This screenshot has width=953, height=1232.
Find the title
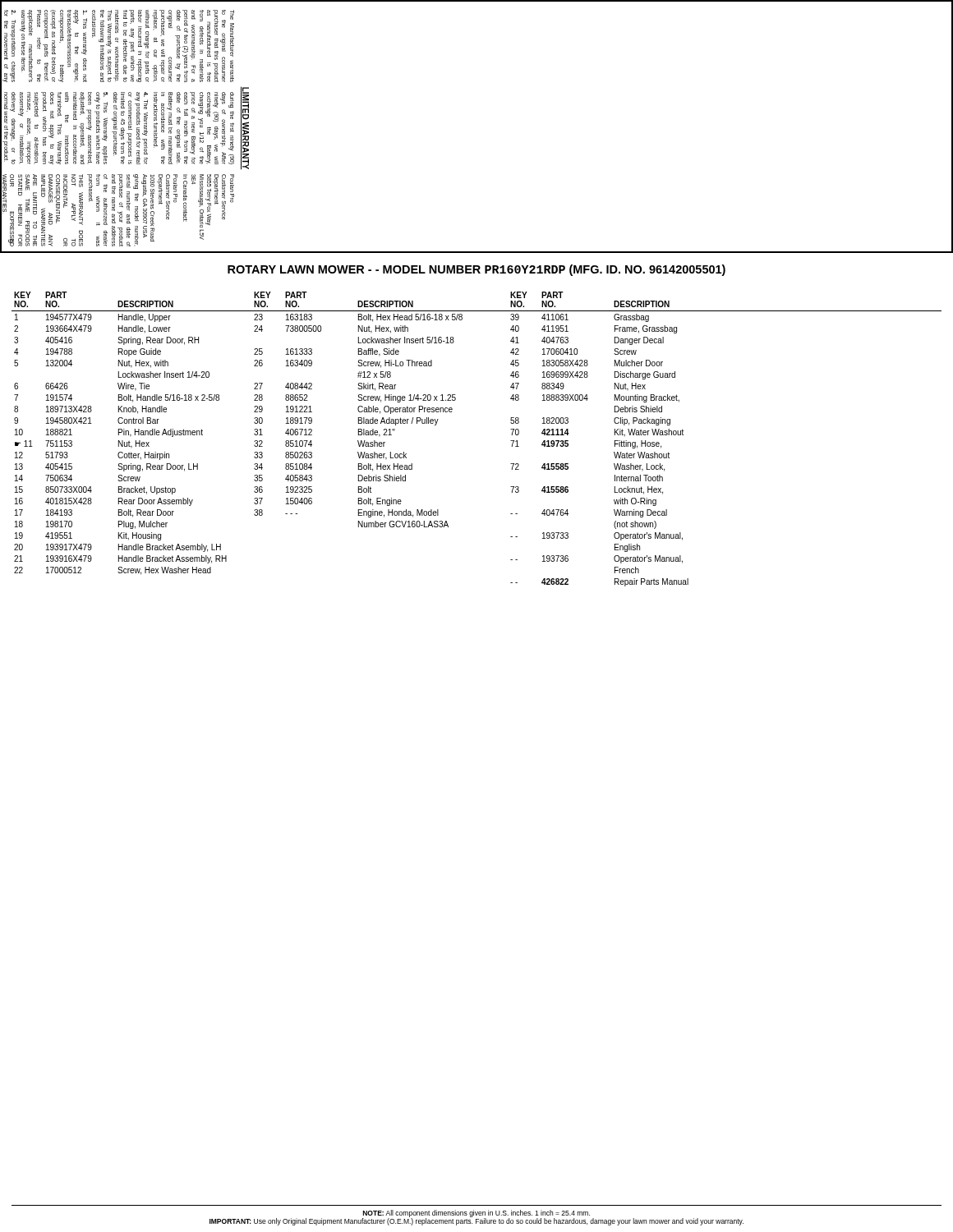pos(245,128)
